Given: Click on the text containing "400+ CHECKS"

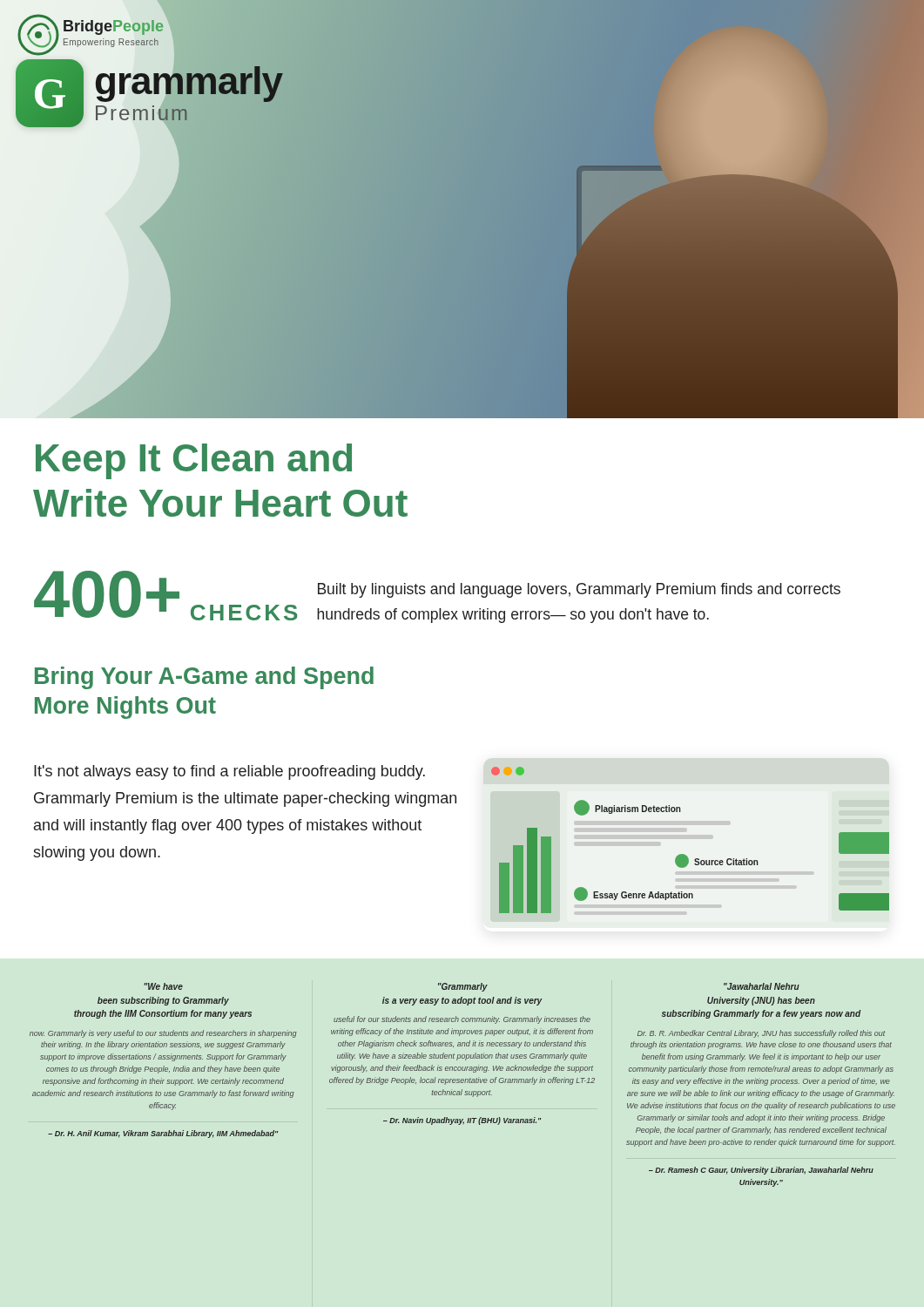Looking at the screenshot, I should (x=167, y=594).
